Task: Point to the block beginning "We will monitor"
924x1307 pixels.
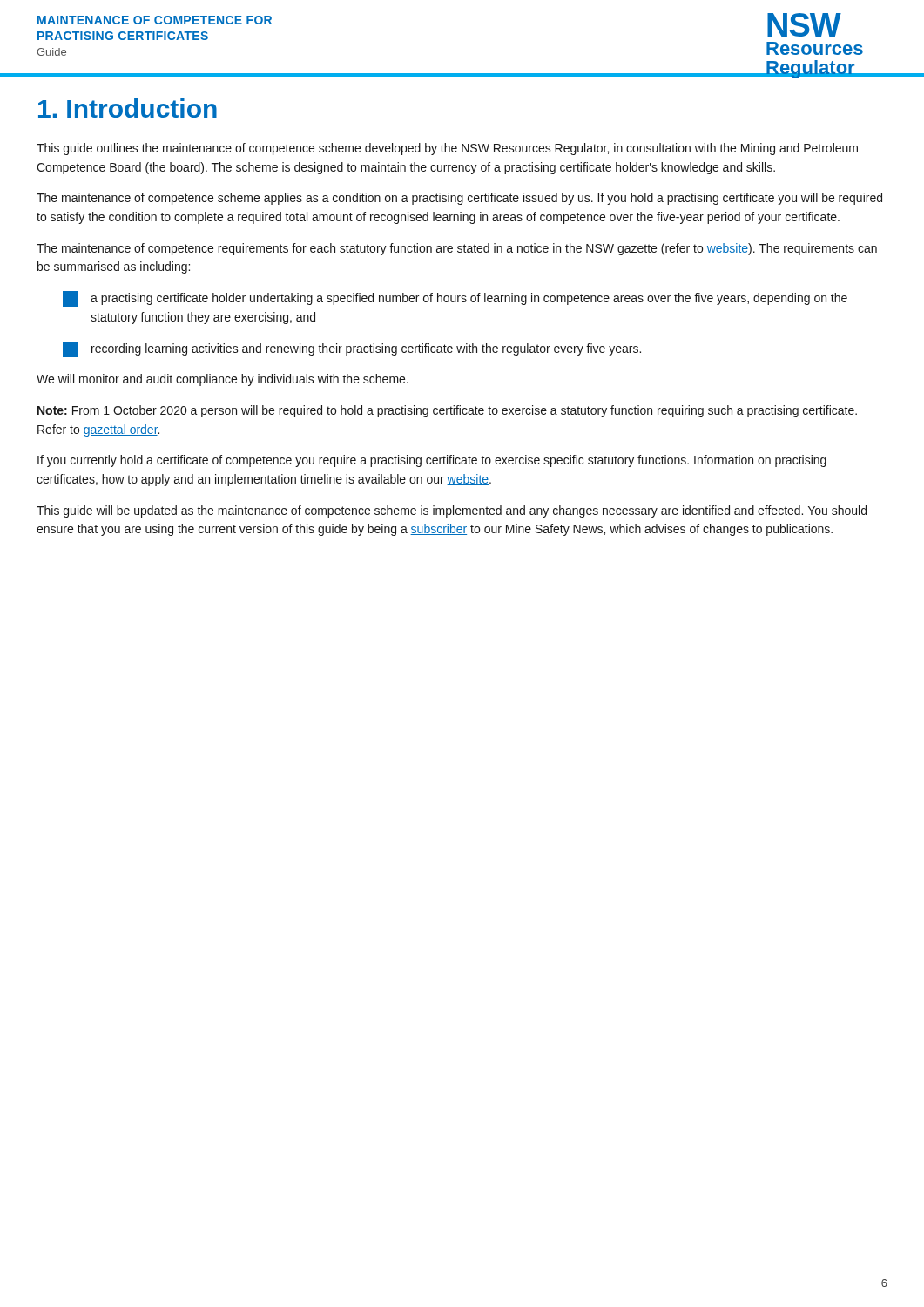Action: 223,379
